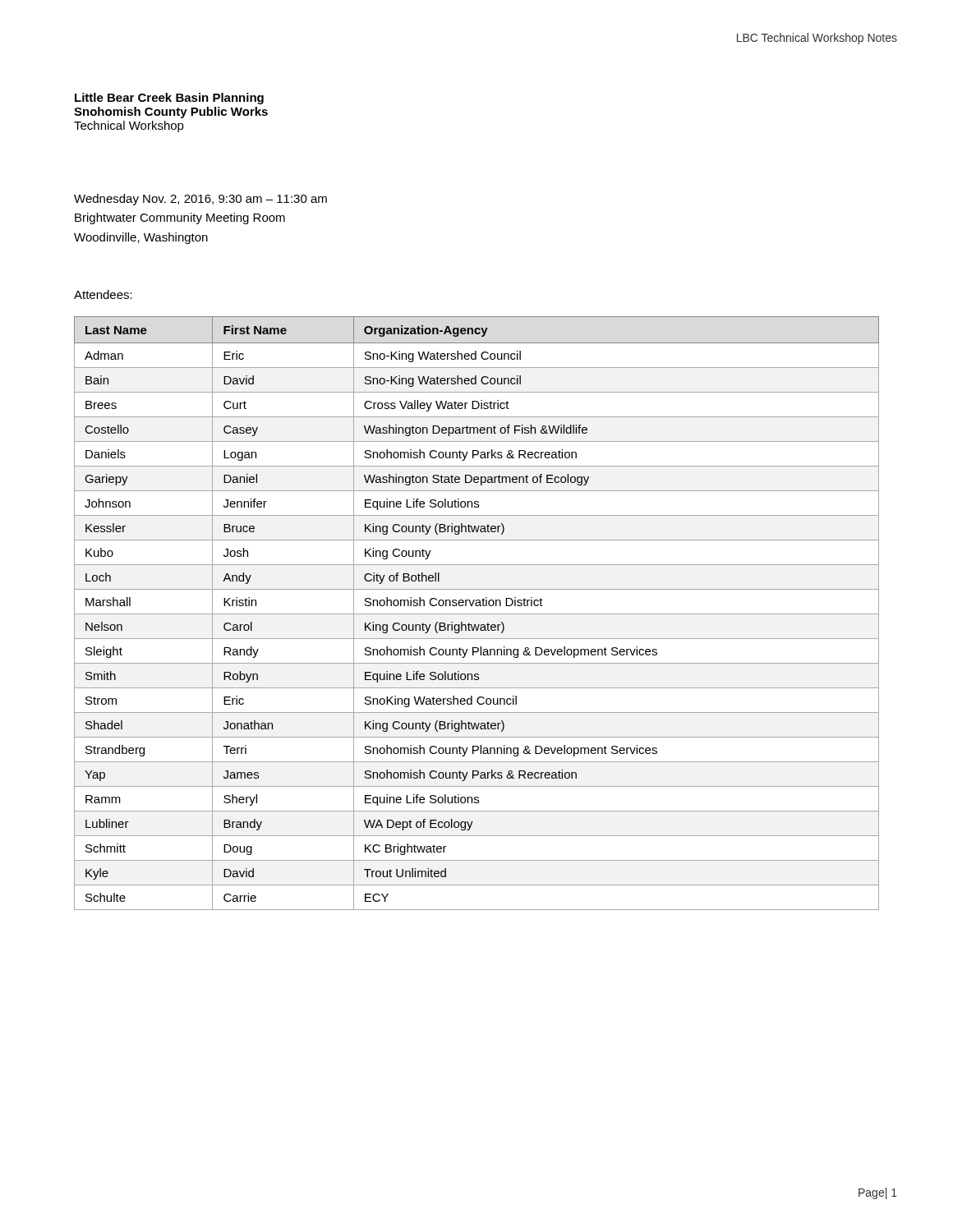Find the table that mentions "King County (Brightwater)"

476,613
